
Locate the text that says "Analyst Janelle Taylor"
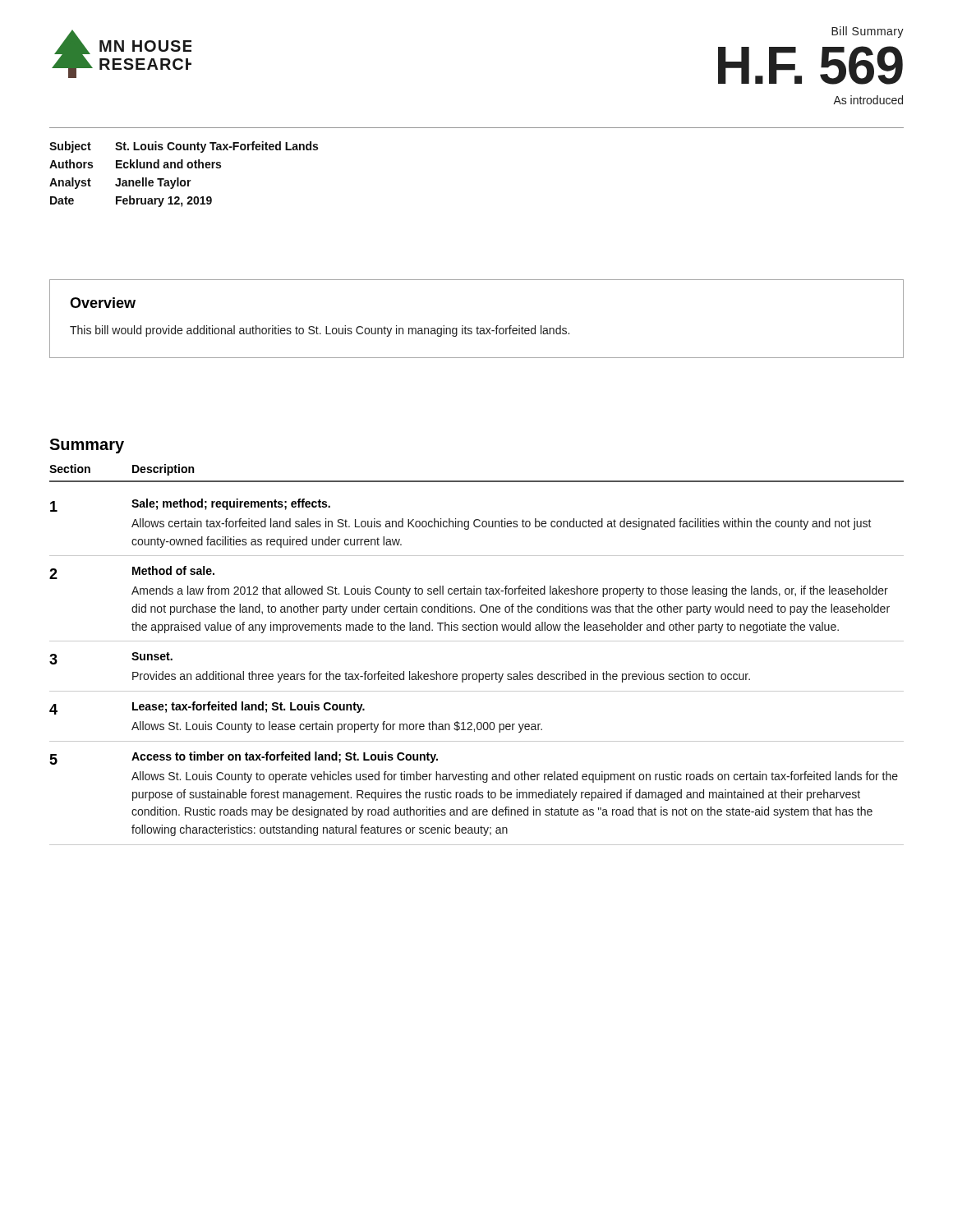[120, 182]
